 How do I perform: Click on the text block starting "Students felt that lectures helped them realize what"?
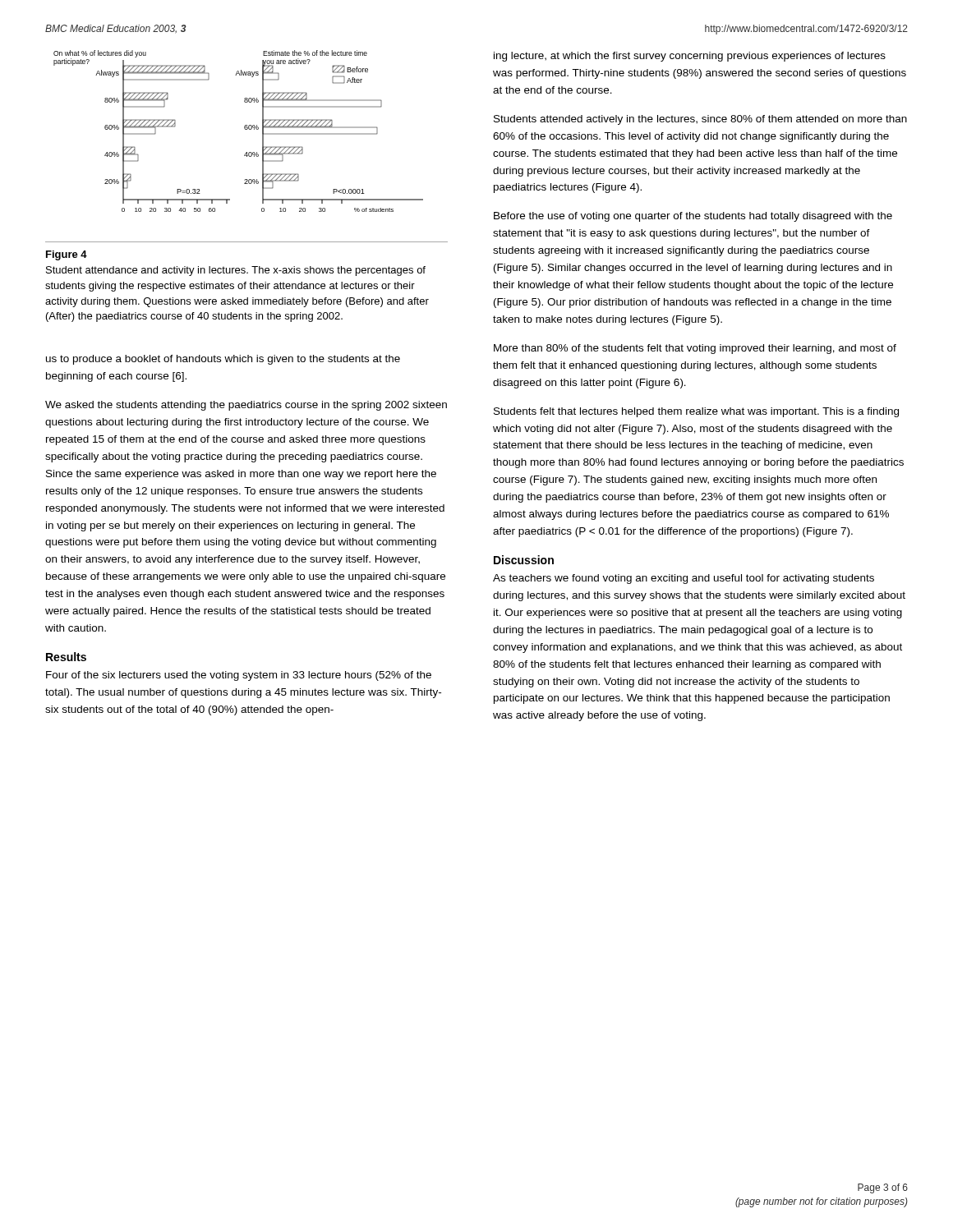coord(699,471)
